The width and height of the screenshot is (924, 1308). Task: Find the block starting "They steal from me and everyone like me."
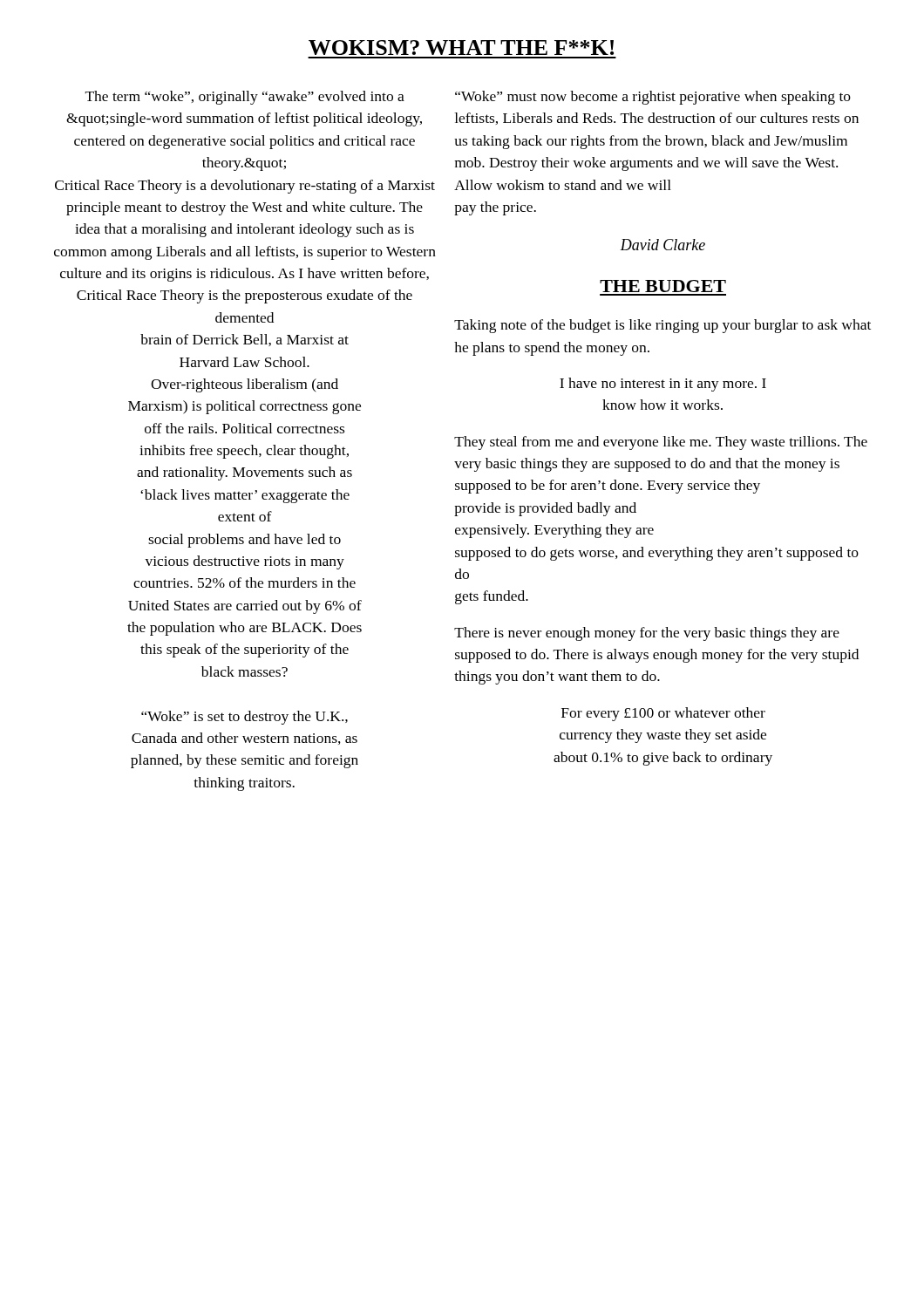[x=661, y=443]
